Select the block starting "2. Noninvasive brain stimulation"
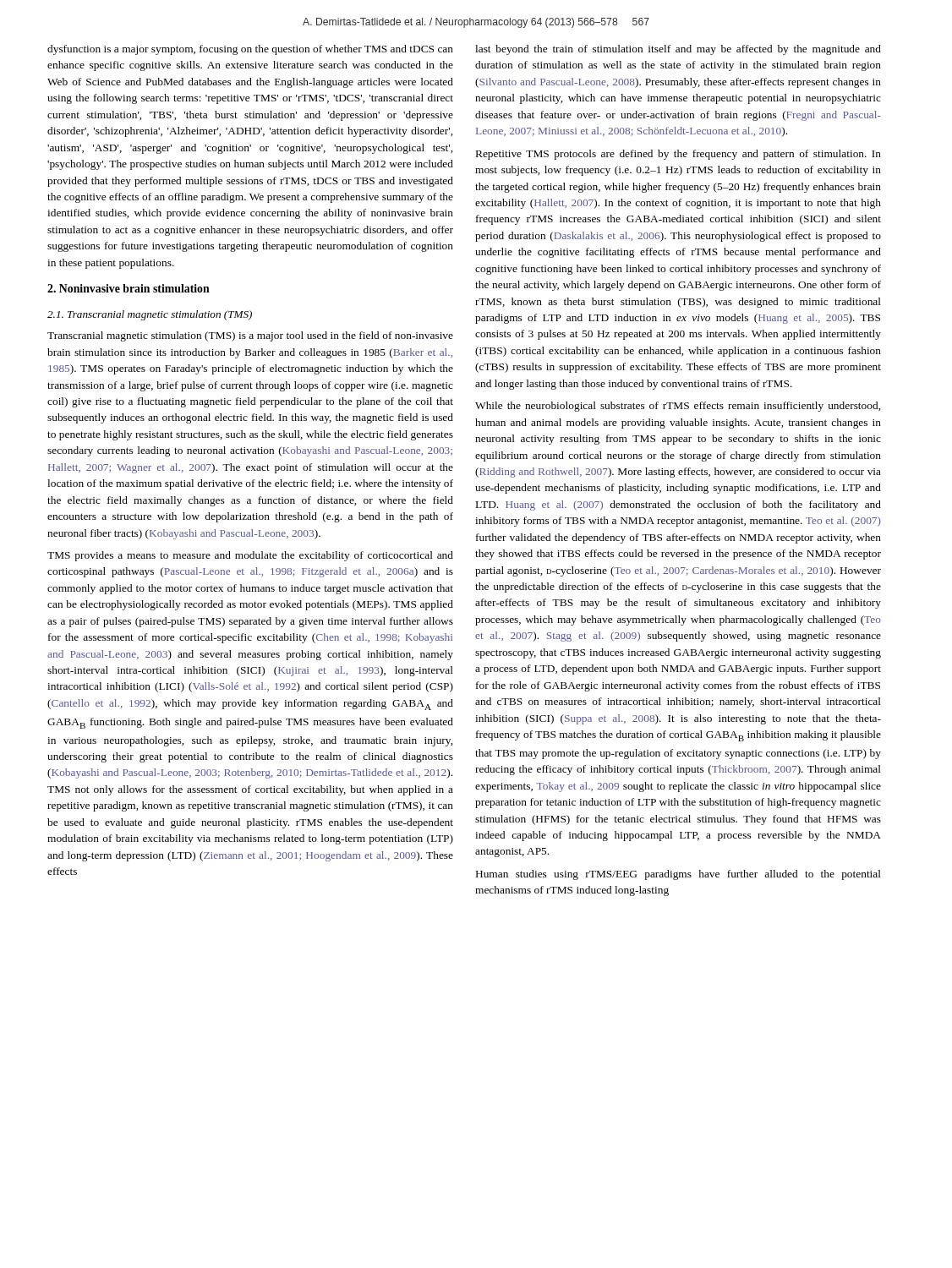The height and width of the screenshot is (1268, 952). point(128,289)
